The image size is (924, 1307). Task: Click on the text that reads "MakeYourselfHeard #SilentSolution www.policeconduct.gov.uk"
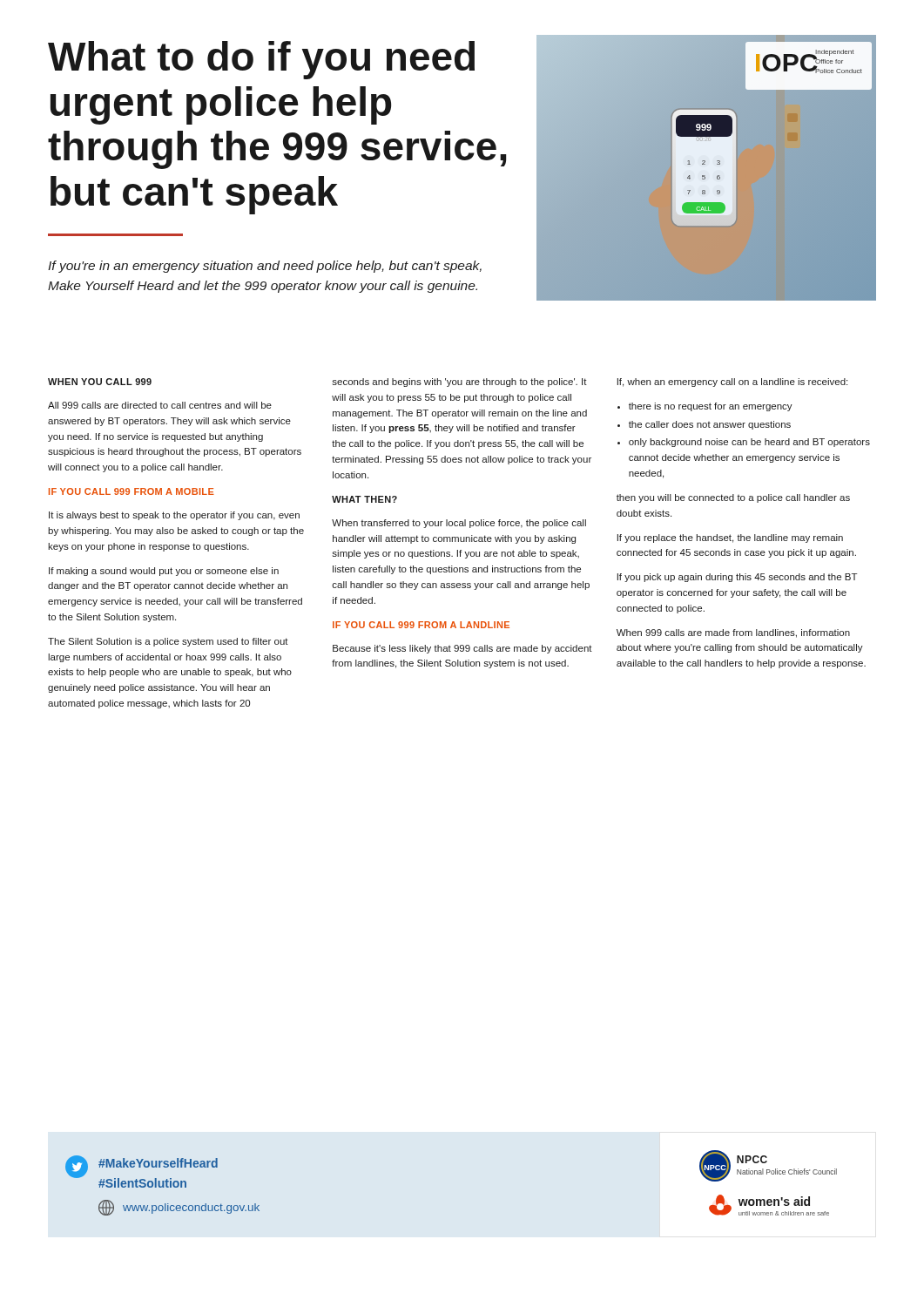click(162, 1185)
